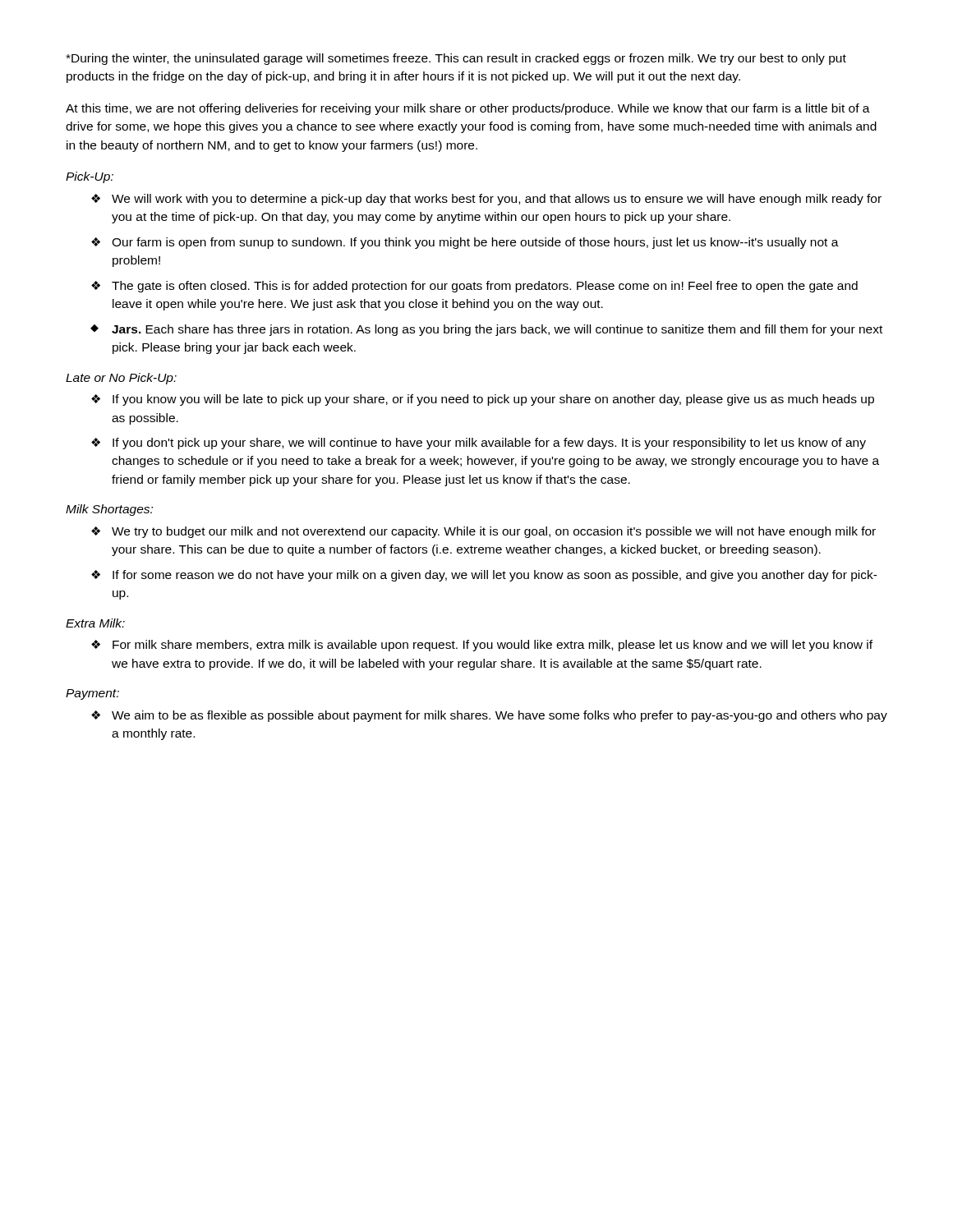
Task: Click on the element starting "◆ Jars. Each share has three jars in"
Action: tap(489, 338)
